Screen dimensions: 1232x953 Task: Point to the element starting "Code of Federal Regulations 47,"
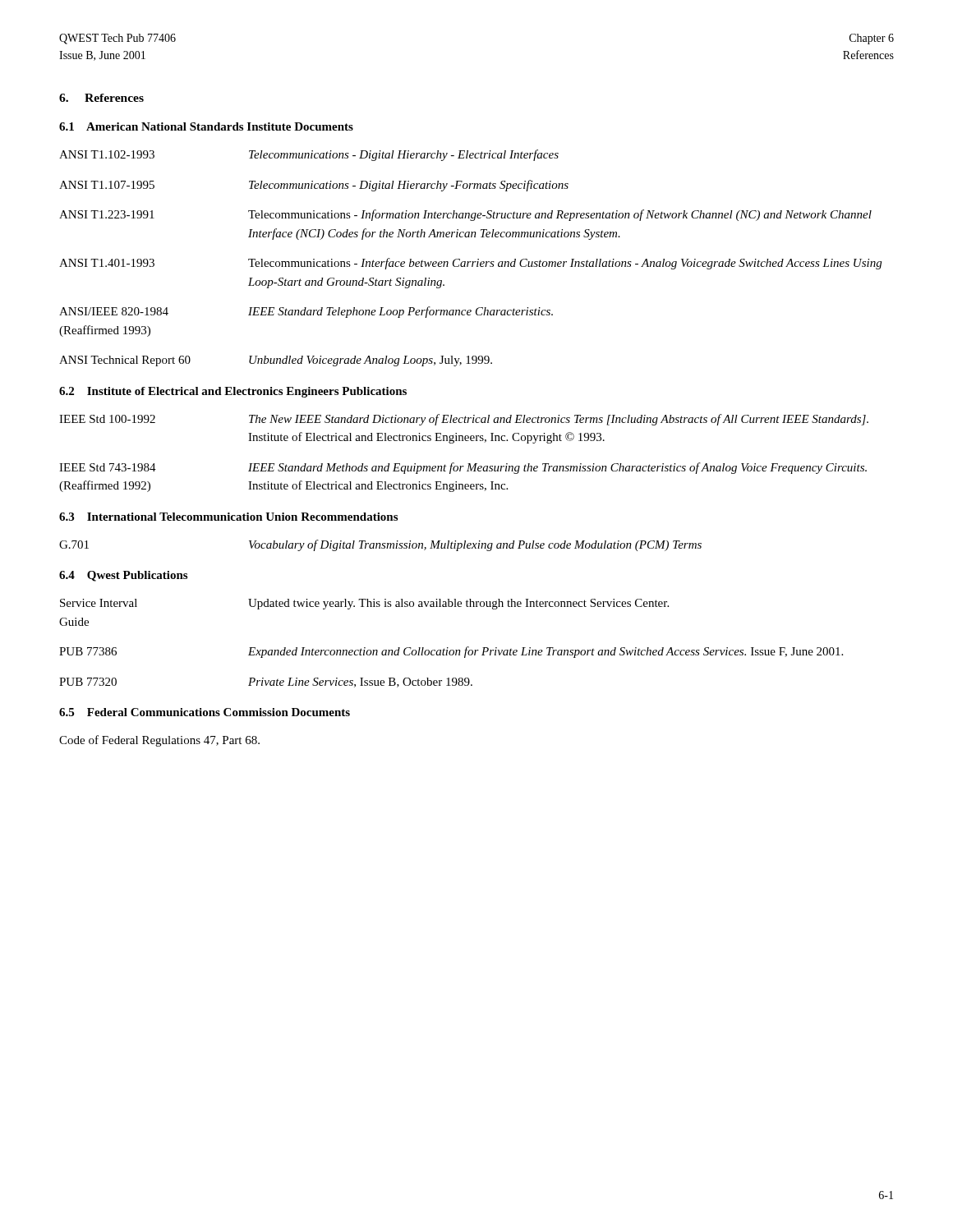click(x=160, y=740)
